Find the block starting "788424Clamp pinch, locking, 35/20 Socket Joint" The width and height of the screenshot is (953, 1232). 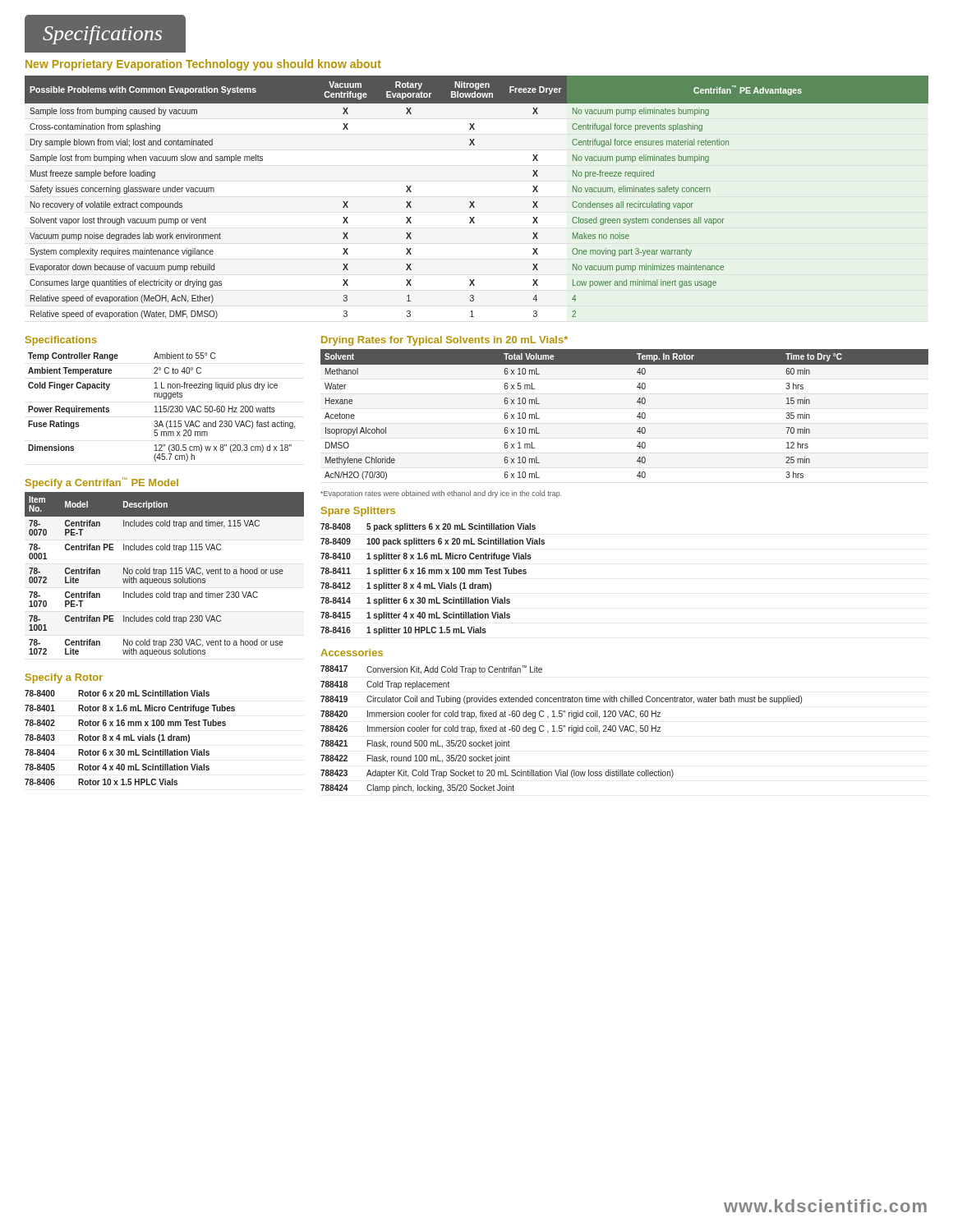pyautogui.click(x=417, y=788)
